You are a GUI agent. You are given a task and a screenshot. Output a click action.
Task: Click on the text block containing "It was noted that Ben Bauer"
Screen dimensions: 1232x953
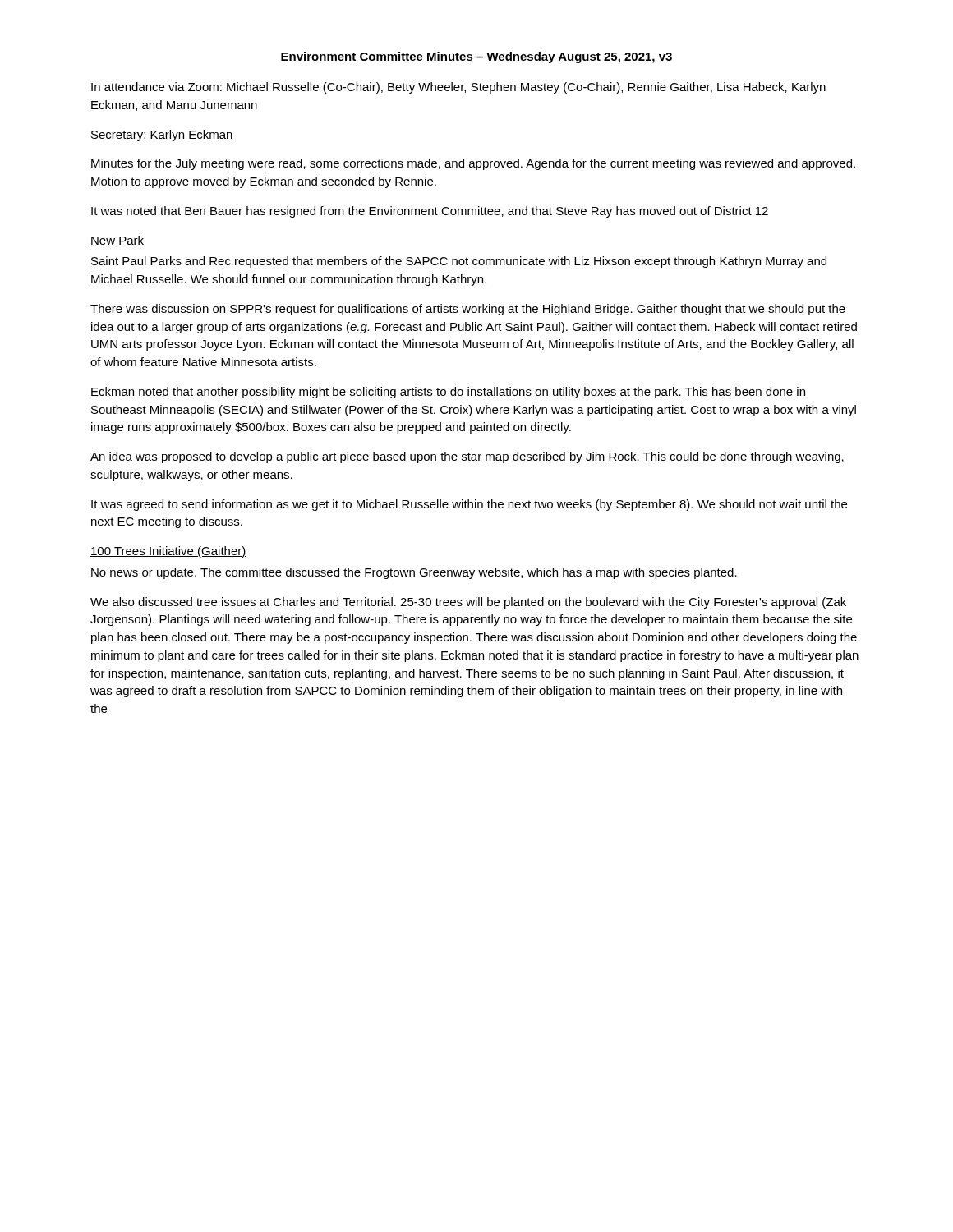point(476,211)
